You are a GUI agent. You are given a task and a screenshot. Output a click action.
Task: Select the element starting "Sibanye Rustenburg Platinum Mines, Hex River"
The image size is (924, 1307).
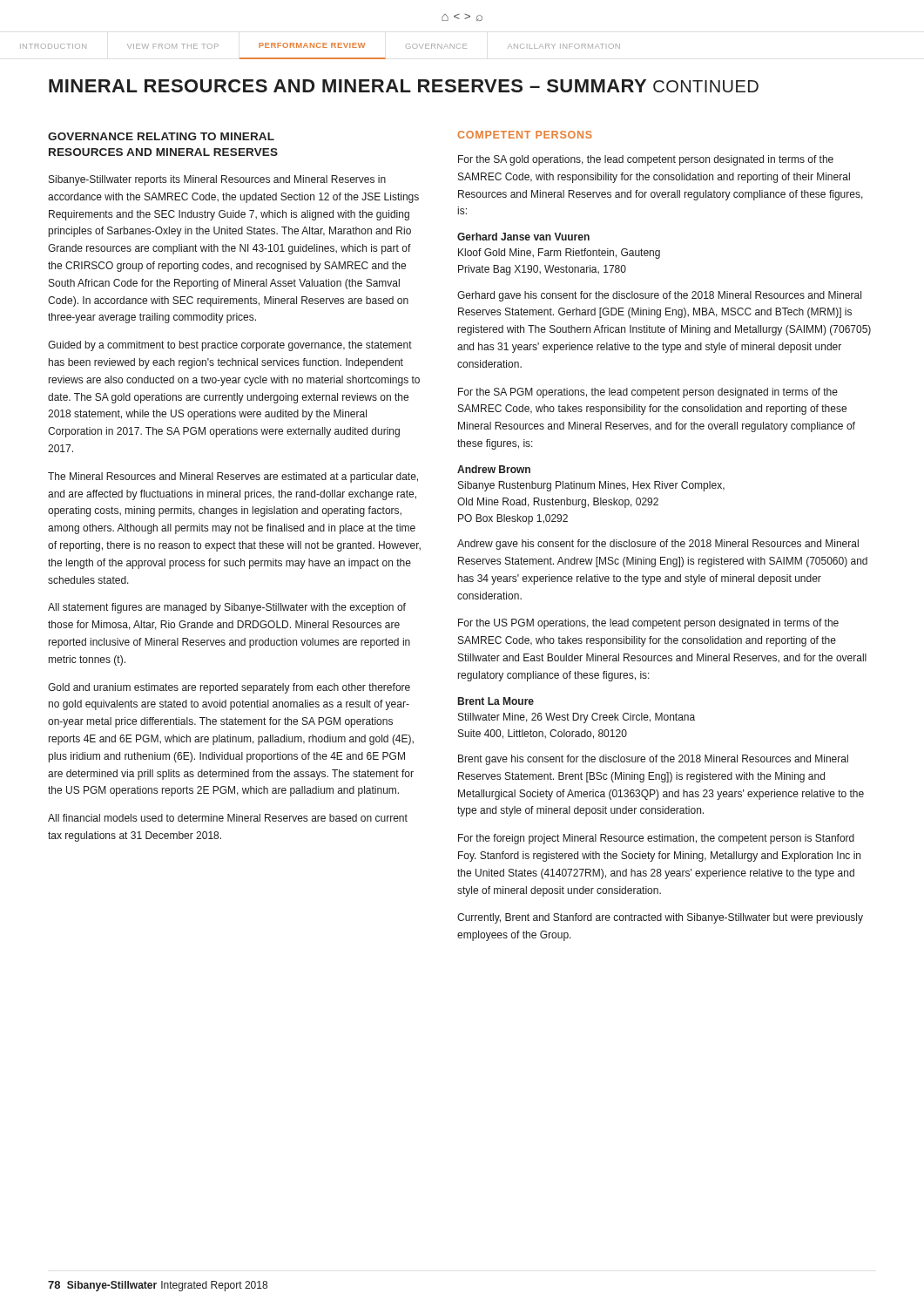click(x=591, y=502)
